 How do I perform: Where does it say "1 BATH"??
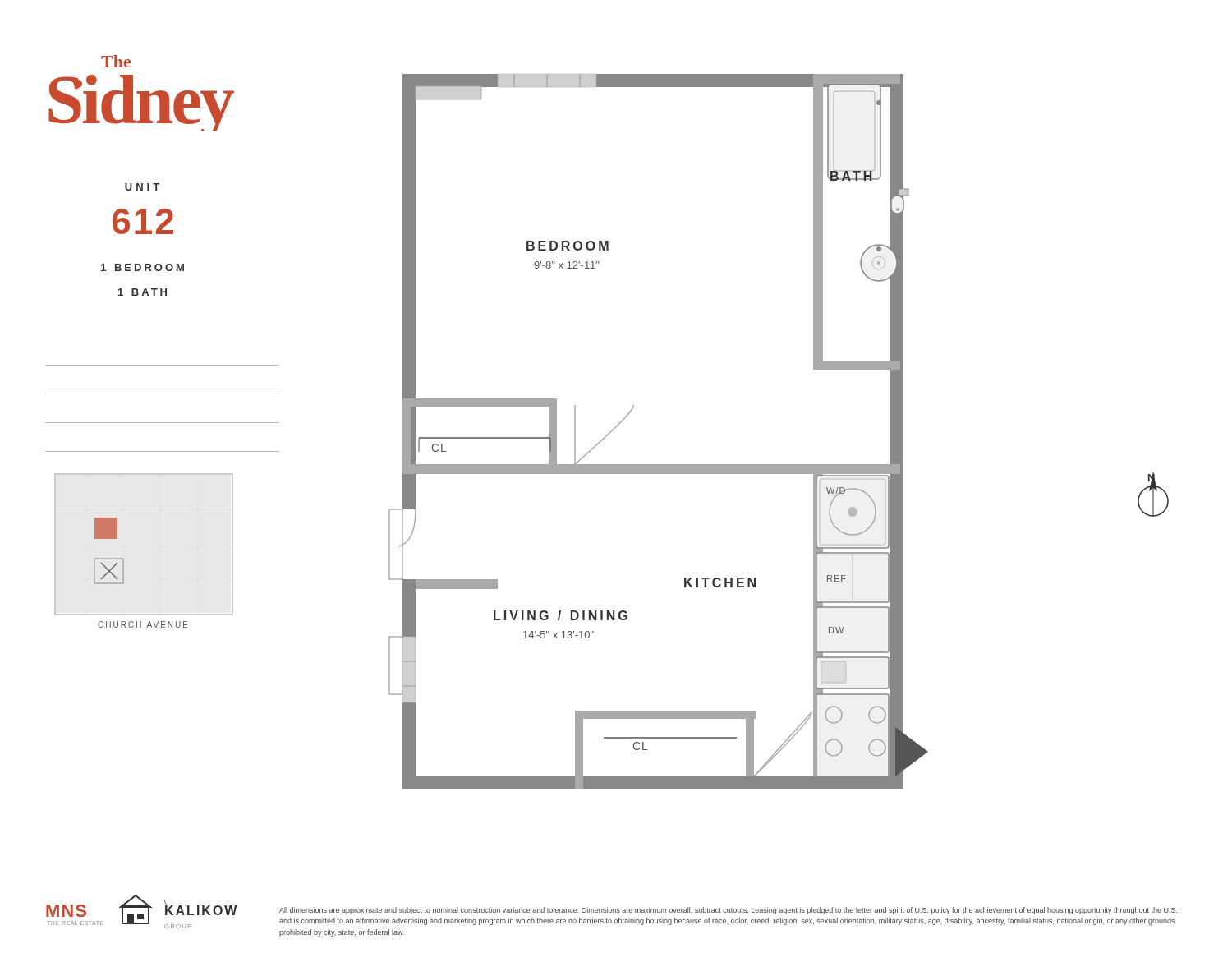pos(144,292)
